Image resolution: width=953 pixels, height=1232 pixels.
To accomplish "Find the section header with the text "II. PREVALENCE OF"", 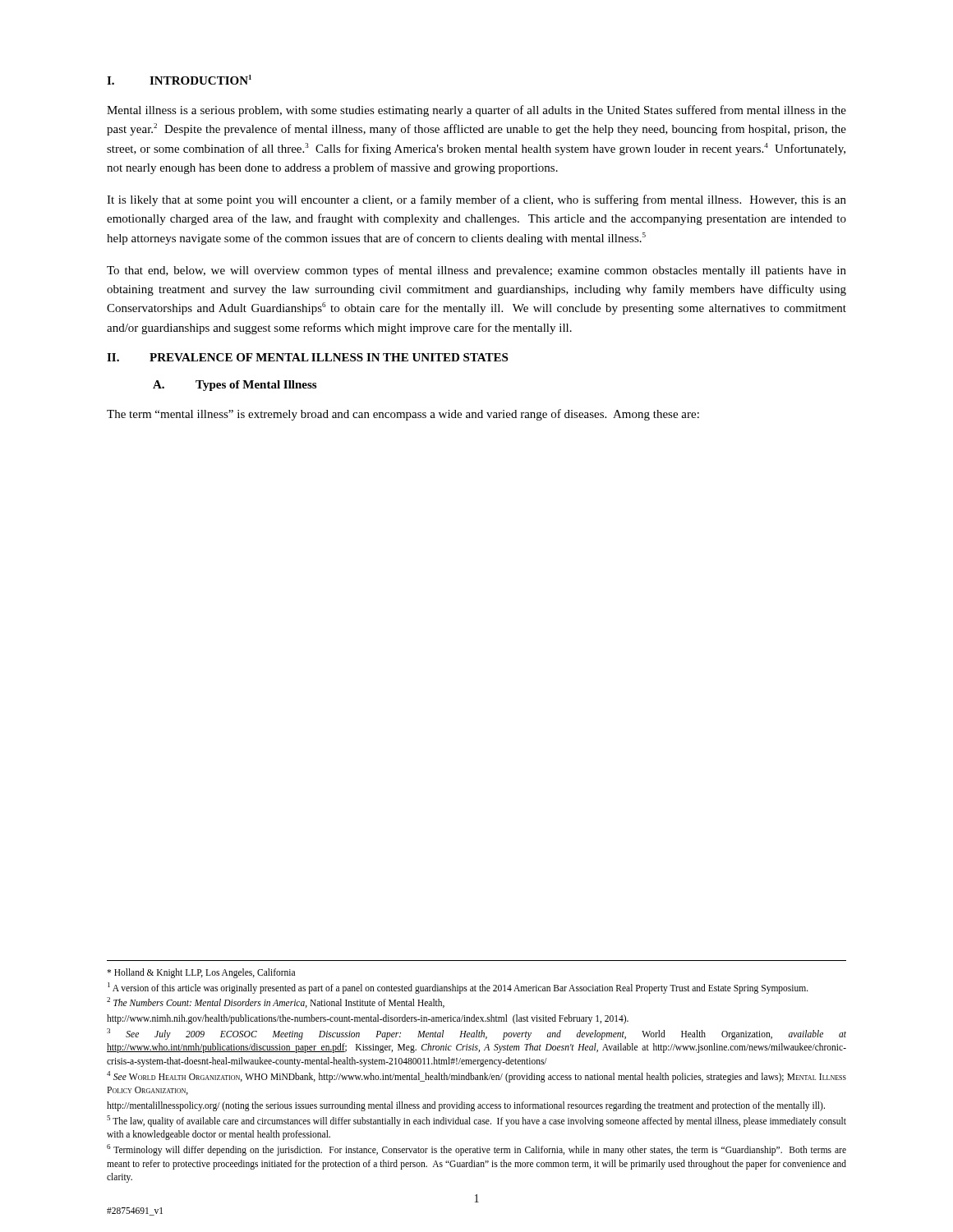I will click(308, 357).
